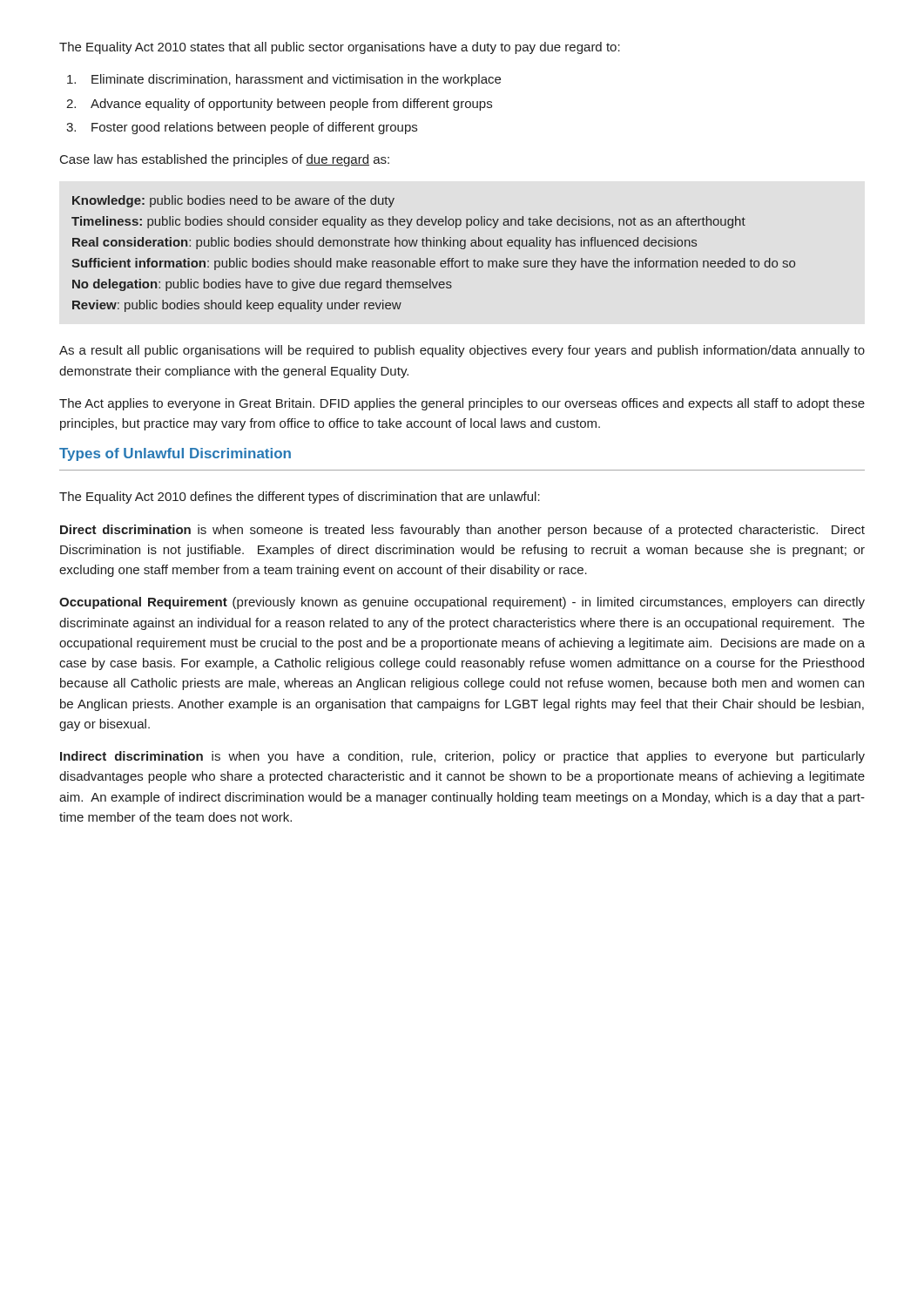Locate the block of text that opens with "The Act applies to everyone in"

(x=462, y=413)
